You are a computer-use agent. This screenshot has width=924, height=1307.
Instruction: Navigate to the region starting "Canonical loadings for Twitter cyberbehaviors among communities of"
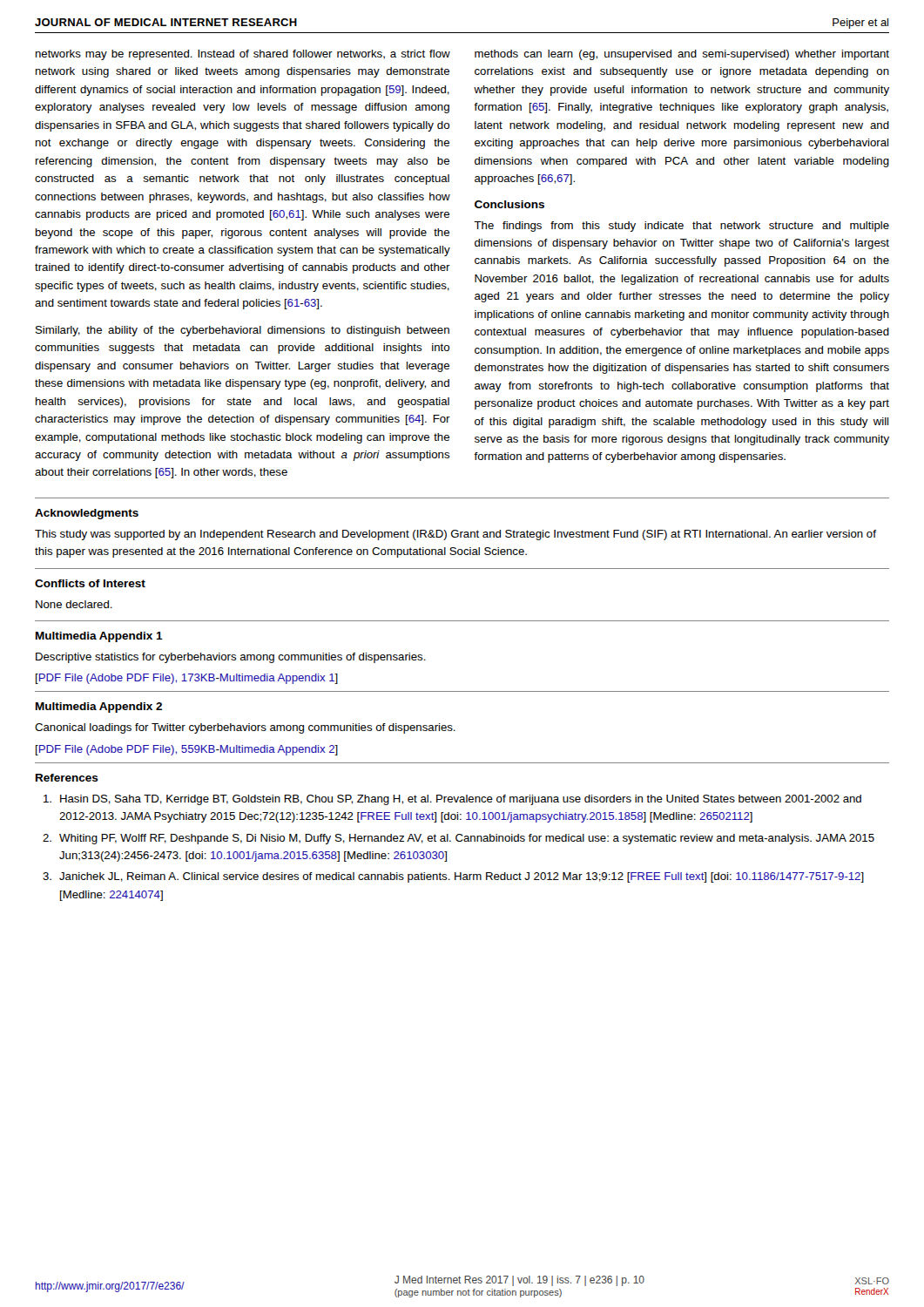pos(245,727)
